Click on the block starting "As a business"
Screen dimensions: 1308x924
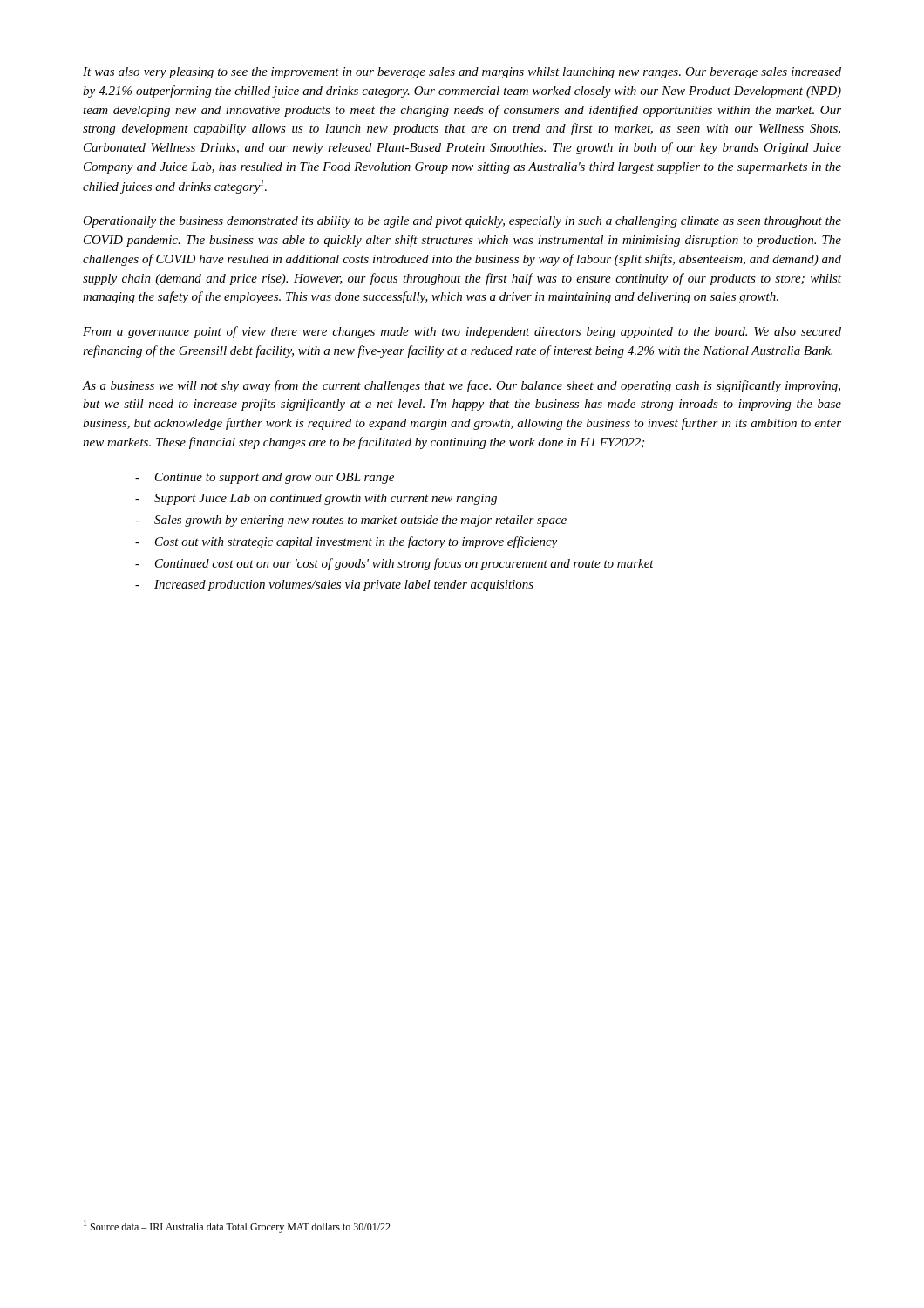point(462,413)
